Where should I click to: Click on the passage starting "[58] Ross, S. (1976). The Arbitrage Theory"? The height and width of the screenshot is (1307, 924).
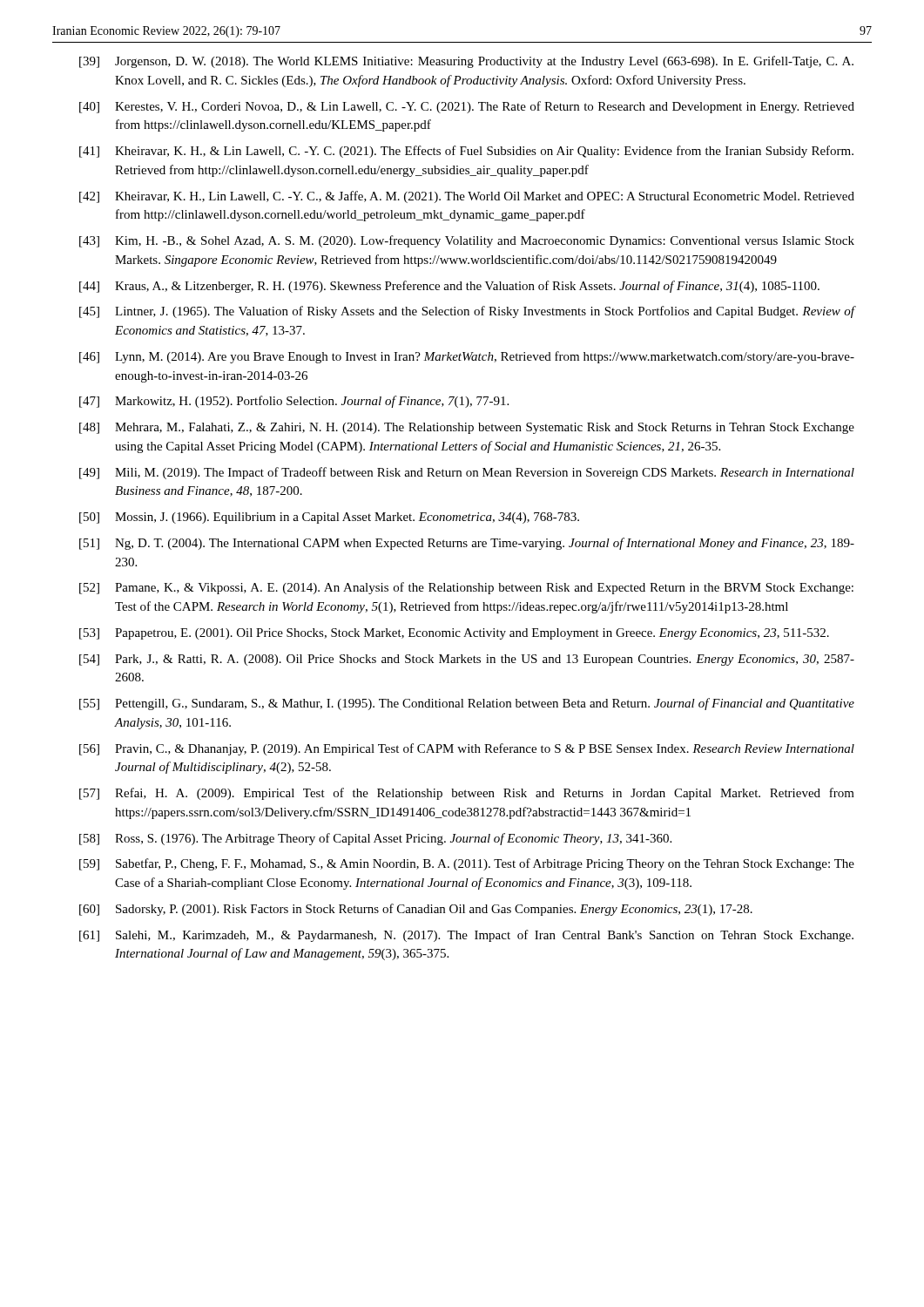coord(466,839)
